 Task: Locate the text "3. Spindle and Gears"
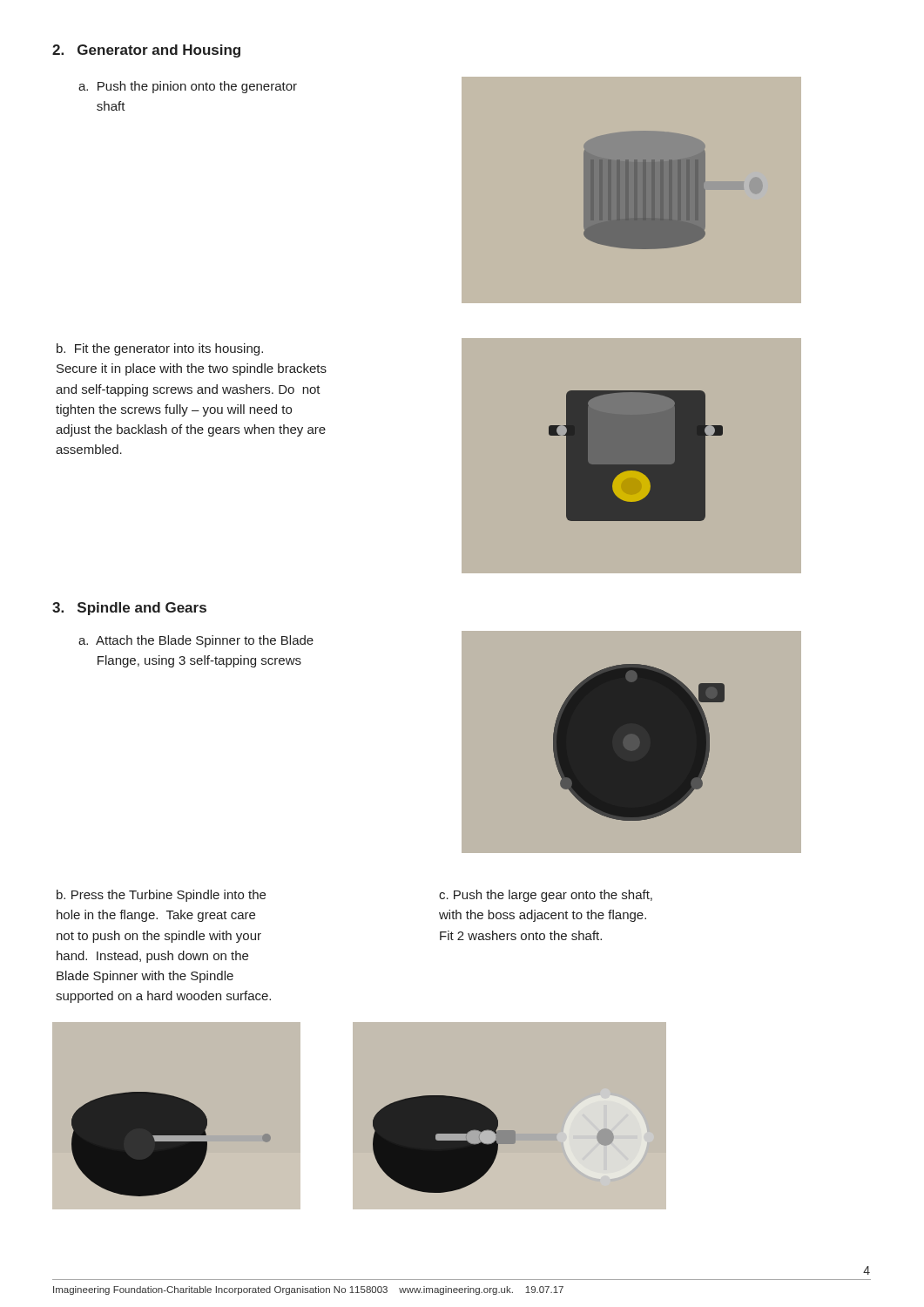click(x=130, y=608)
